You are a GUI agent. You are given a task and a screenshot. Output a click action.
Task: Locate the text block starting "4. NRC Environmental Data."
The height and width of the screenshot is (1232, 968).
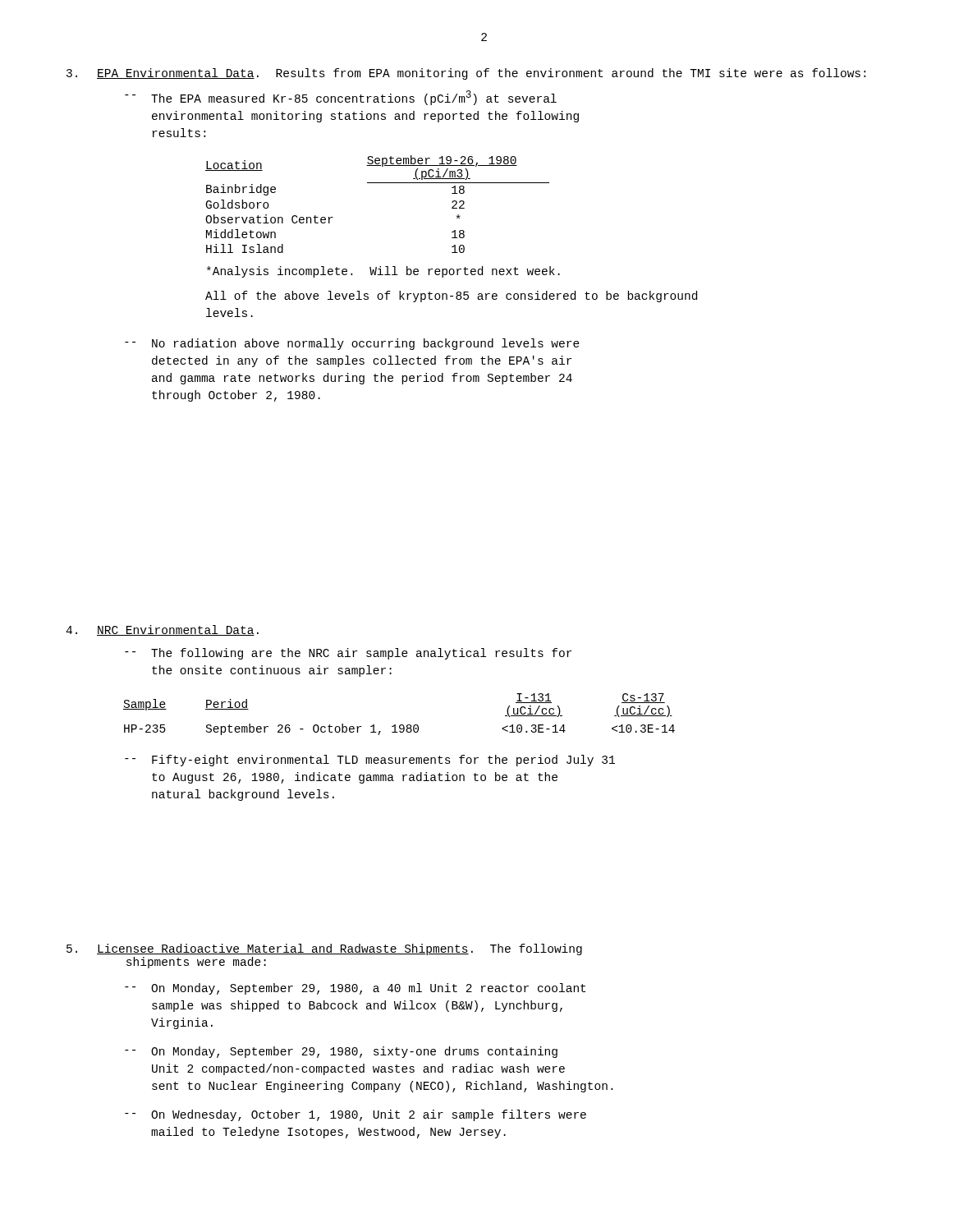163,631
